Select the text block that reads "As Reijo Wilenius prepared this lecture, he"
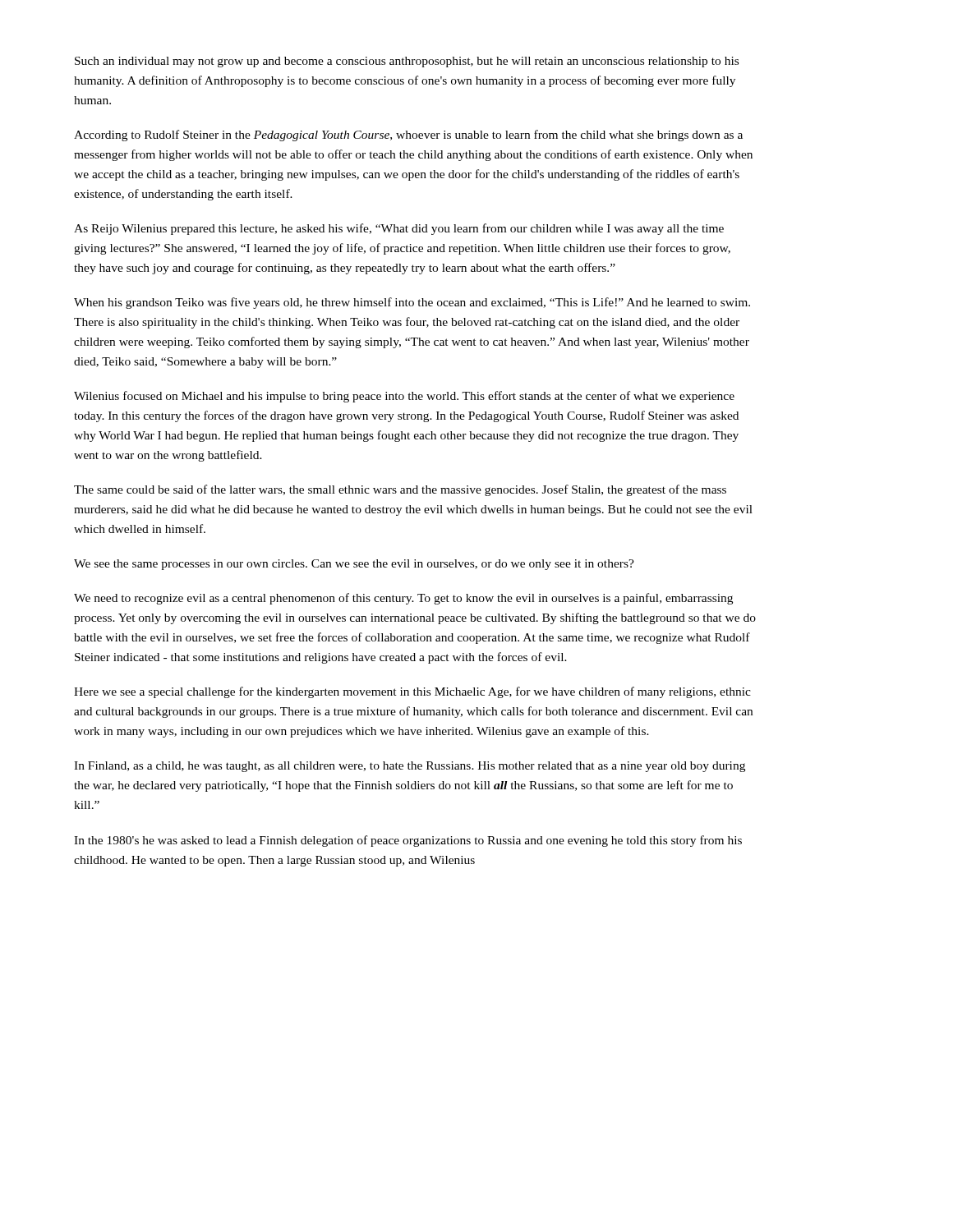Screen dimensions: 1232x953 [402, 248]
